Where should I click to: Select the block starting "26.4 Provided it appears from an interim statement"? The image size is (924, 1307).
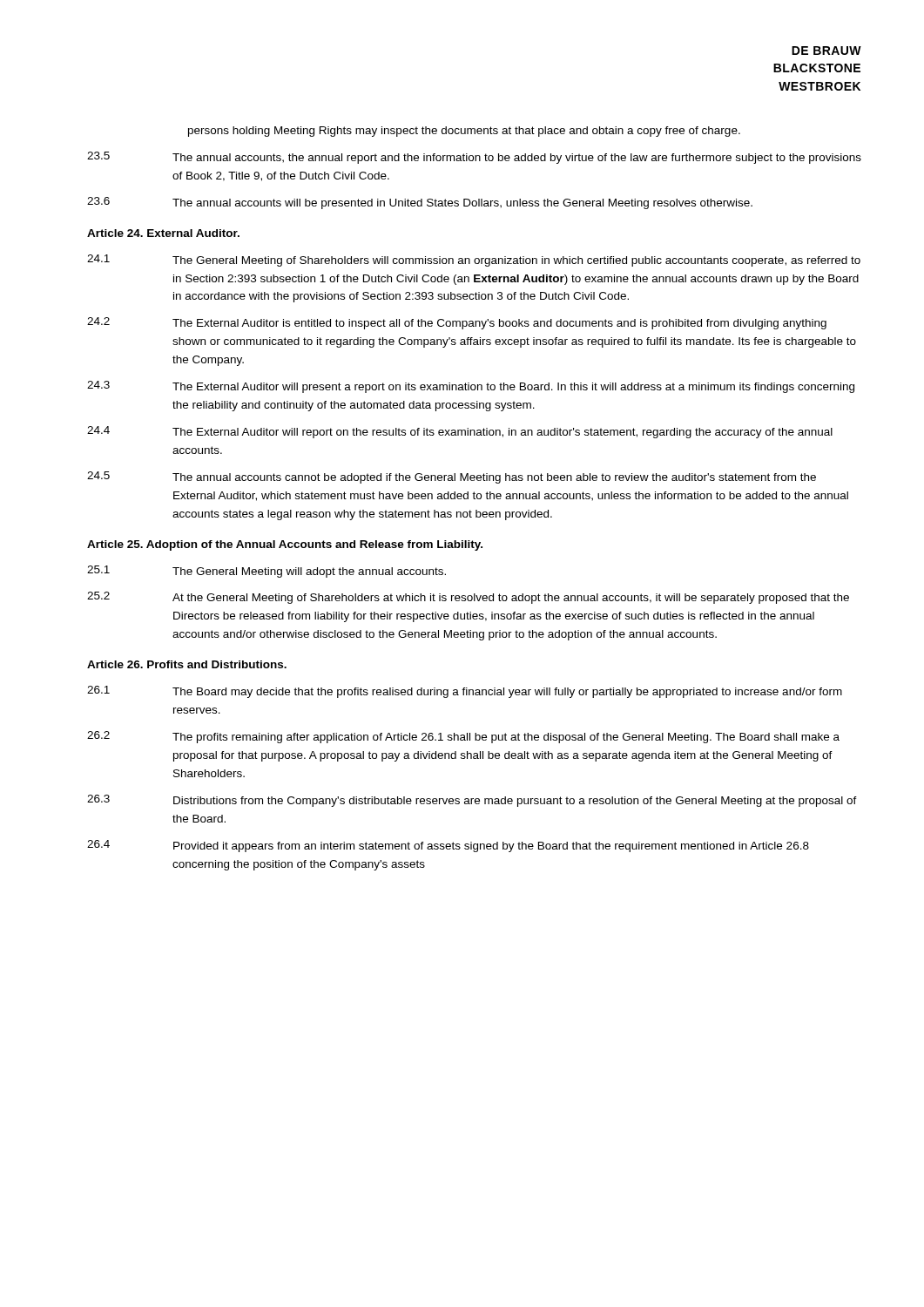click(x=474, y=855)
